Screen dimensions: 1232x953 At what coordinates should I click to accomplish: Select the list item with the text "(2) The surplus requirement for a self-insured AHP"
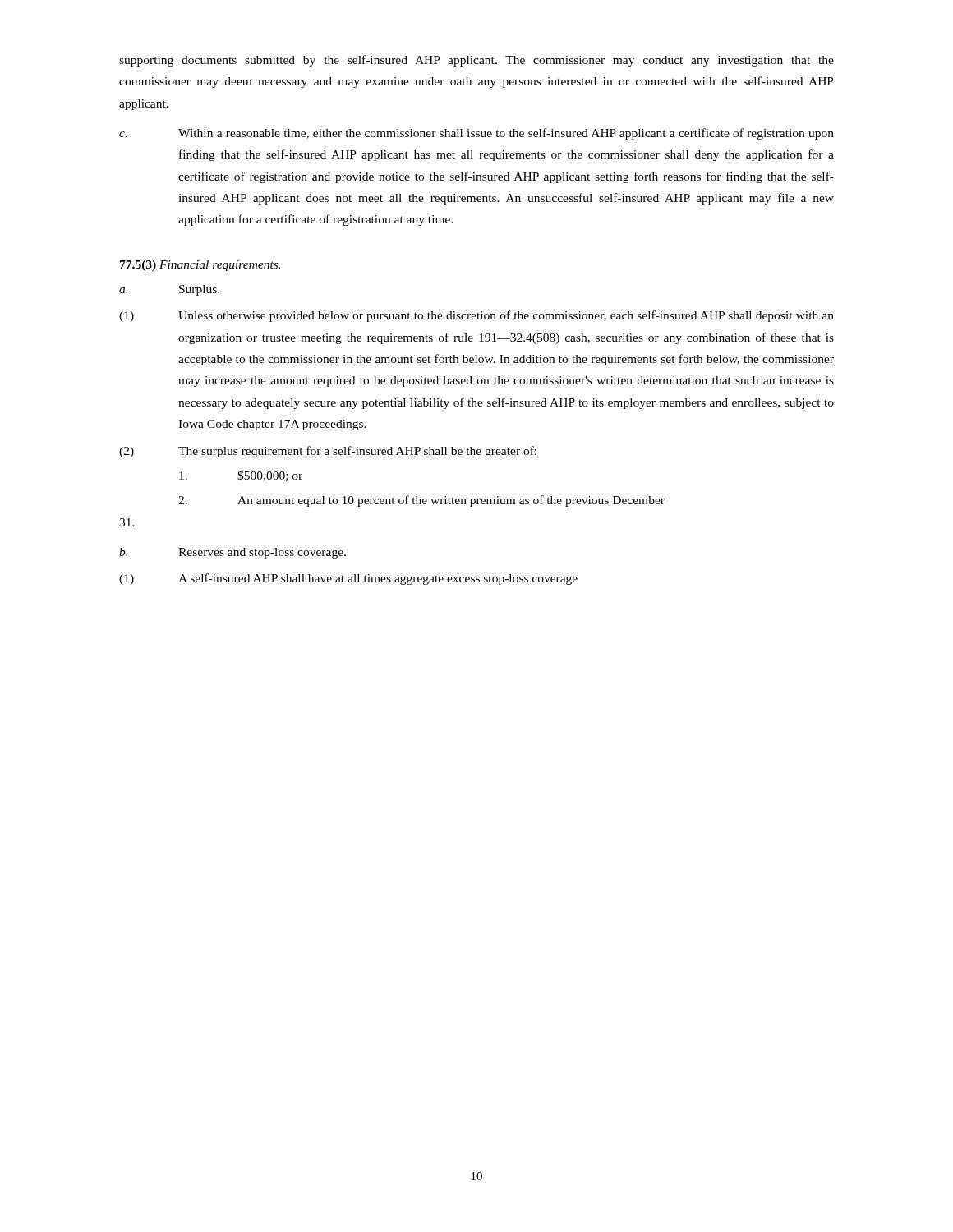coord(476,451)
